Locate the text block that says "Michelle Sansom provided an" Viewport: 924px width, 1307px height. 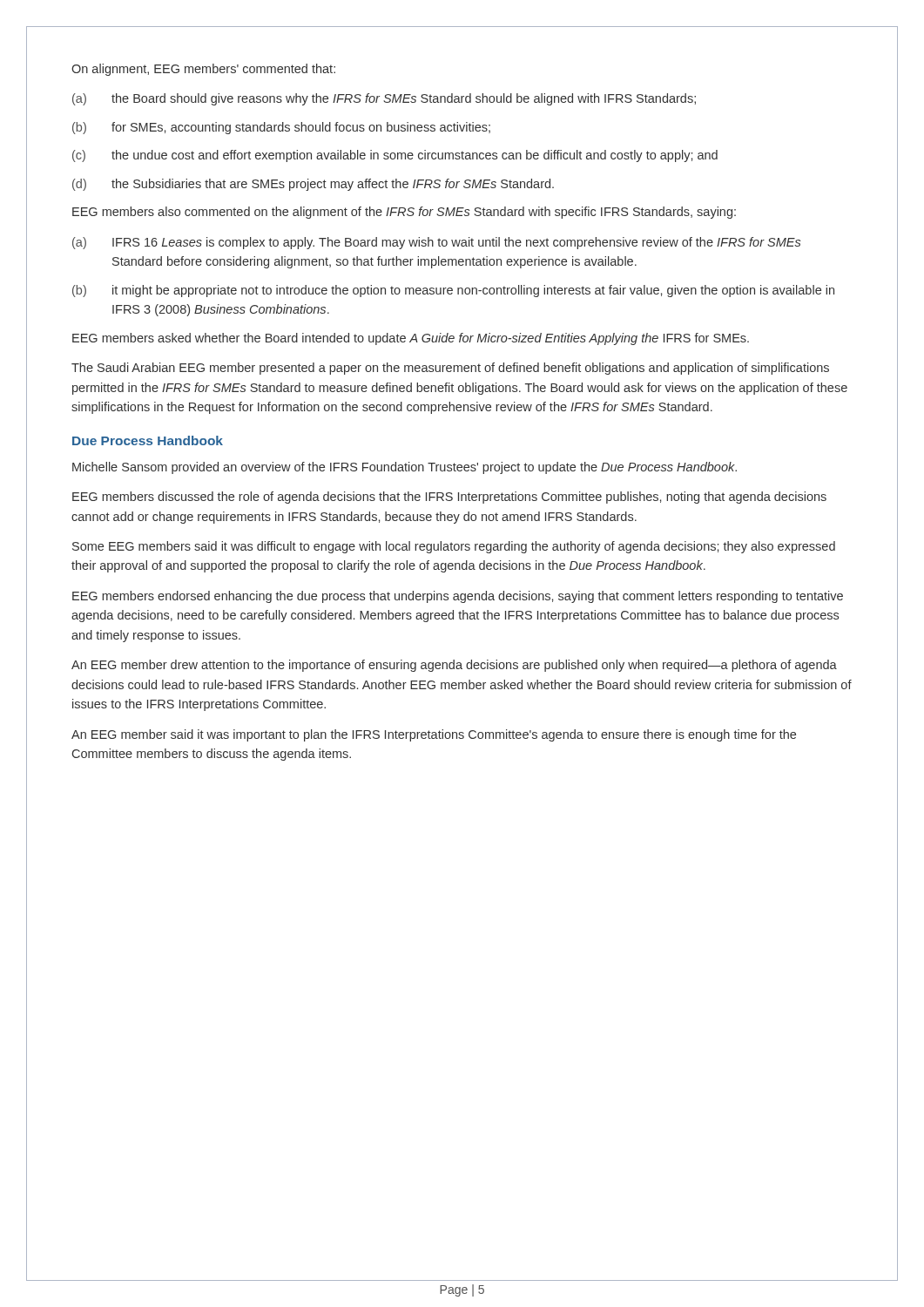[x=405, y=467]
